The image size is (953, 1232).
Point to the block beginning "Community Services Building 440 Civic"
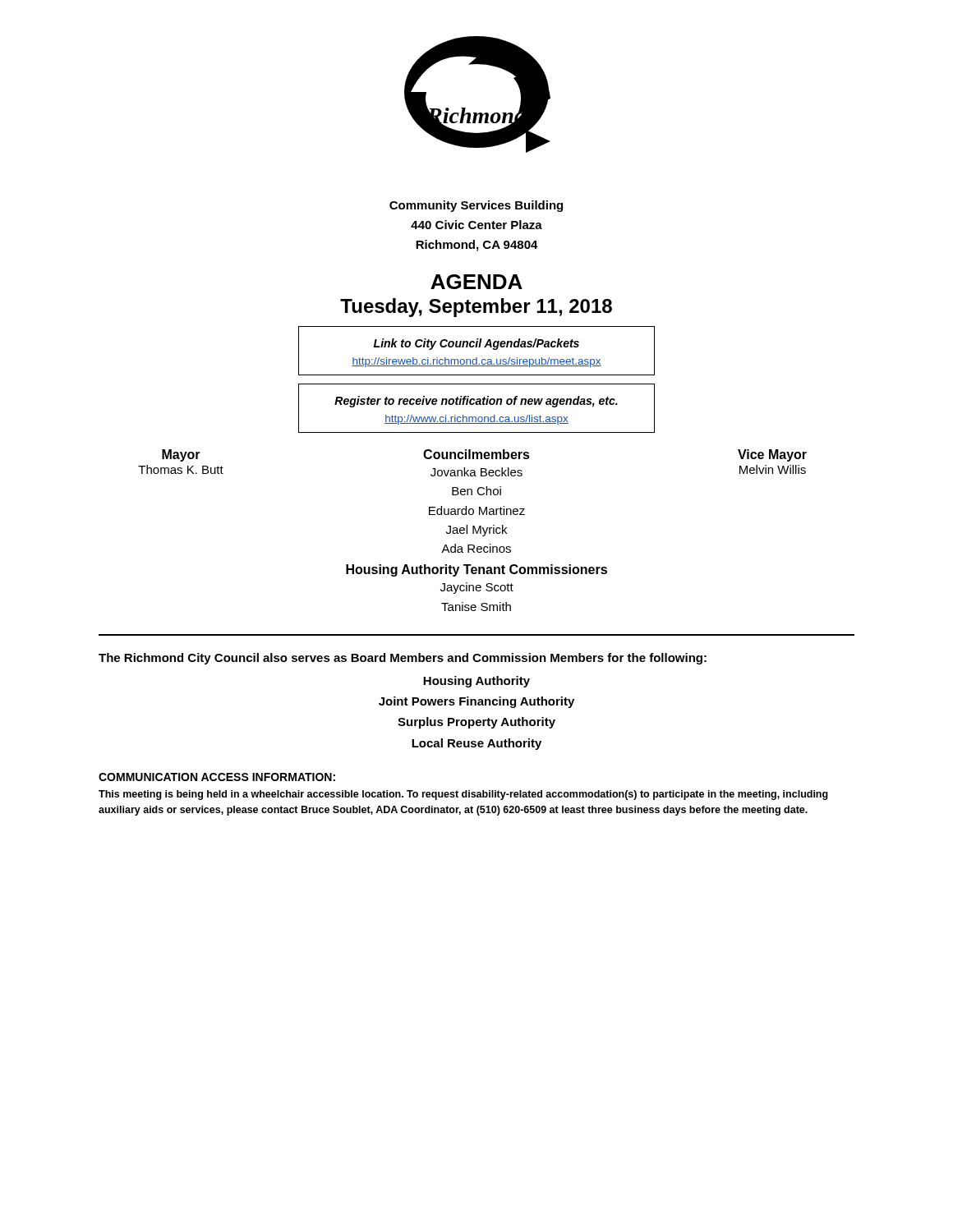(x=476, y=225)
